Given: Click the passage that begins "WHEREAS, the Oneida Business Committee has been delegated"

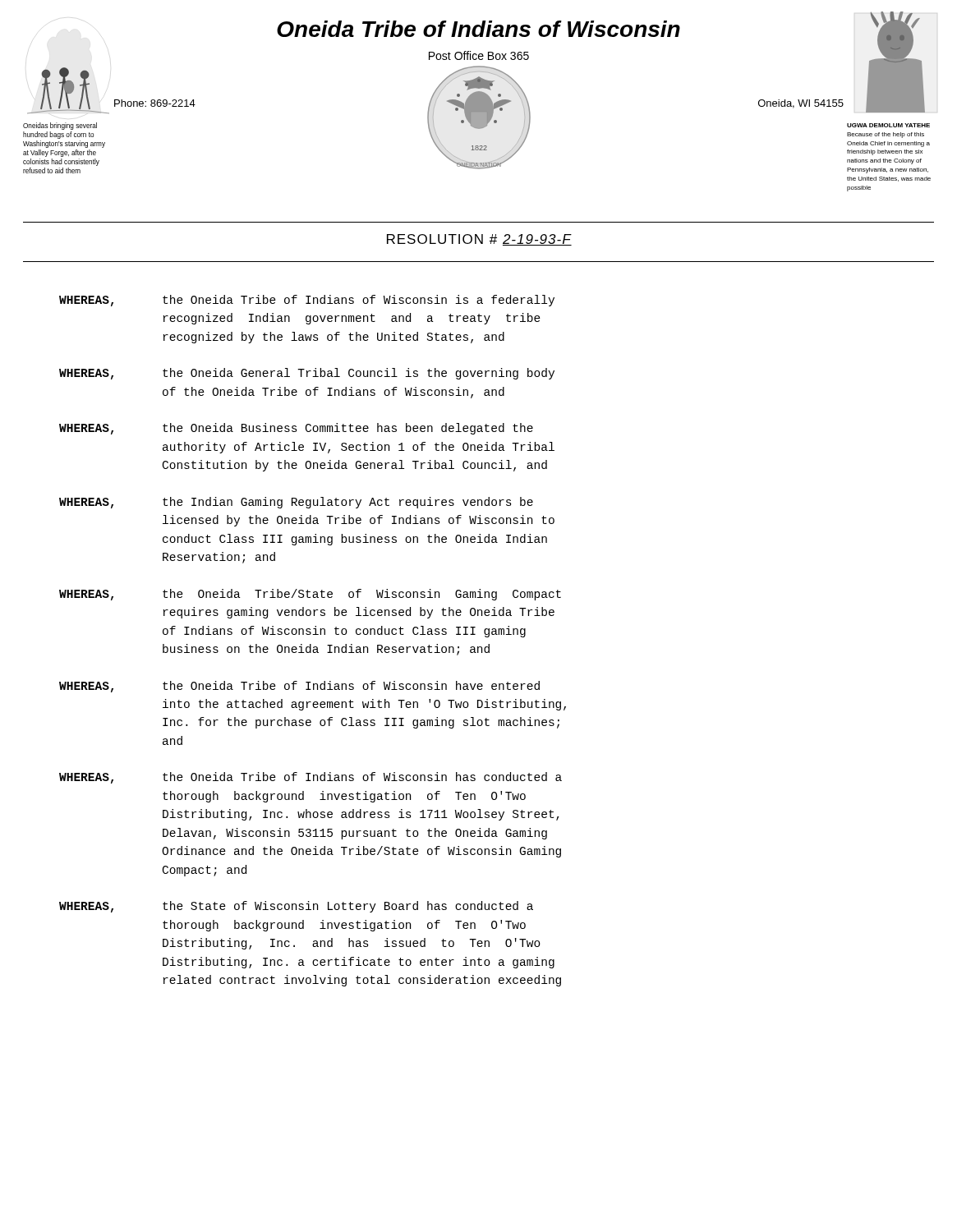Looking at the screenshot, I should (x=485, y=448).
